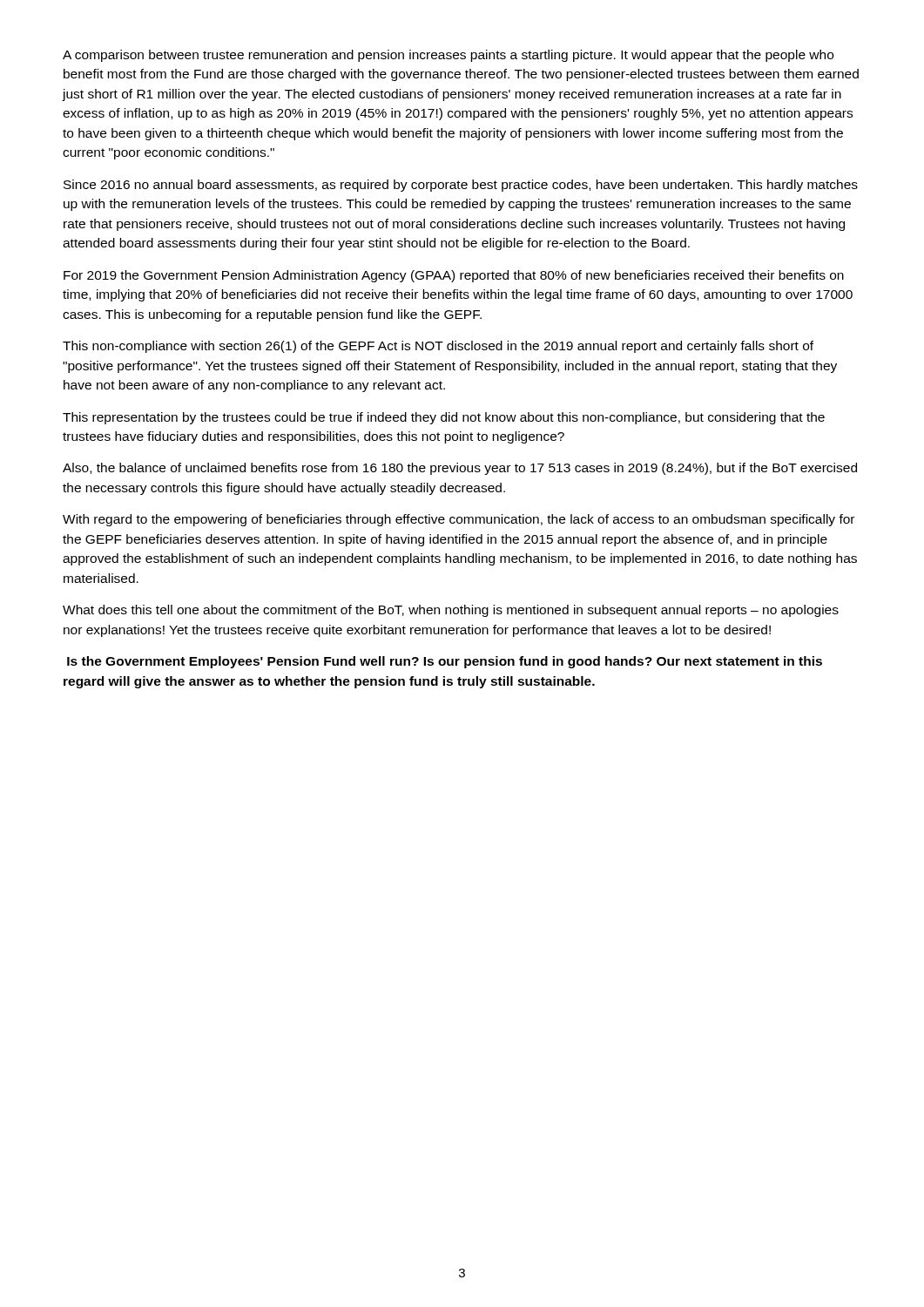The height and width of the screenshot is (1307, 924).
Task: Find the passage starting "Also, the balance of unclaimed benefits rose from"
Action: click(x=460, y=478)
